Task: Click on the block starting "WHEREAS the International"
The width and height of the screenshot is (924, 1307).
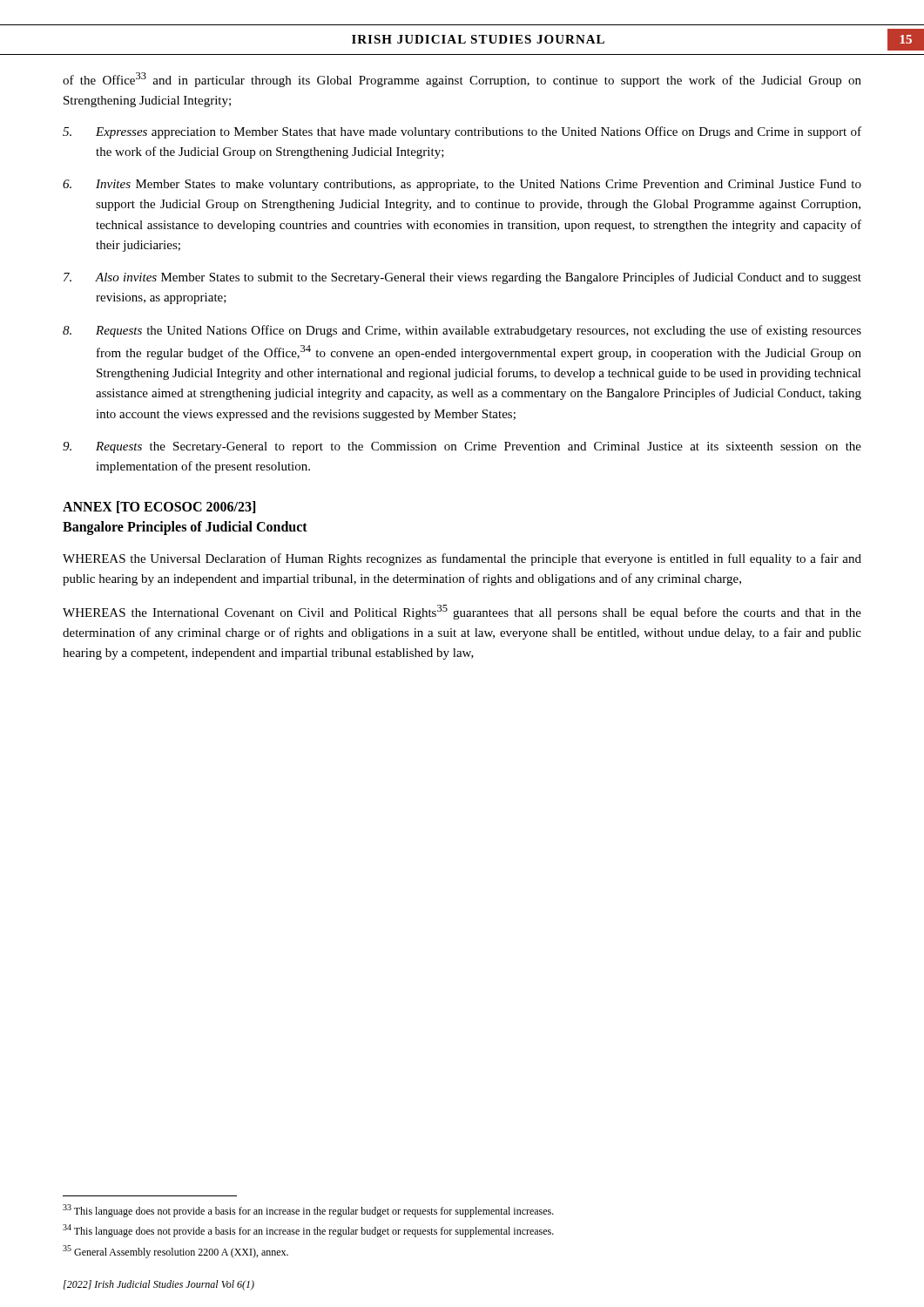Action: [462, 631]
